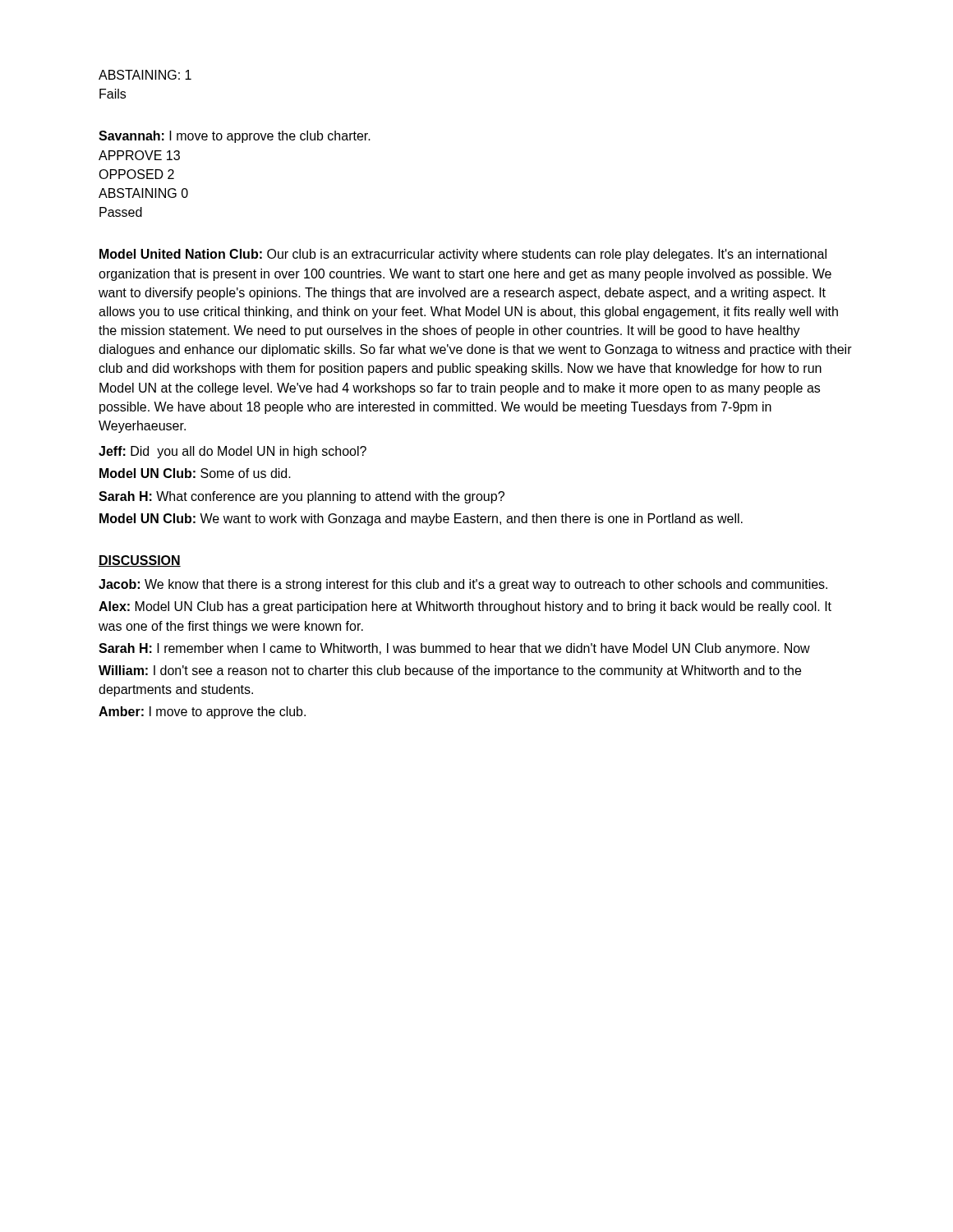Viewport: 953px width, 1232px height.
Task: Where is the passage that starts "Jacob: We know"?
Action: (476, 585)
